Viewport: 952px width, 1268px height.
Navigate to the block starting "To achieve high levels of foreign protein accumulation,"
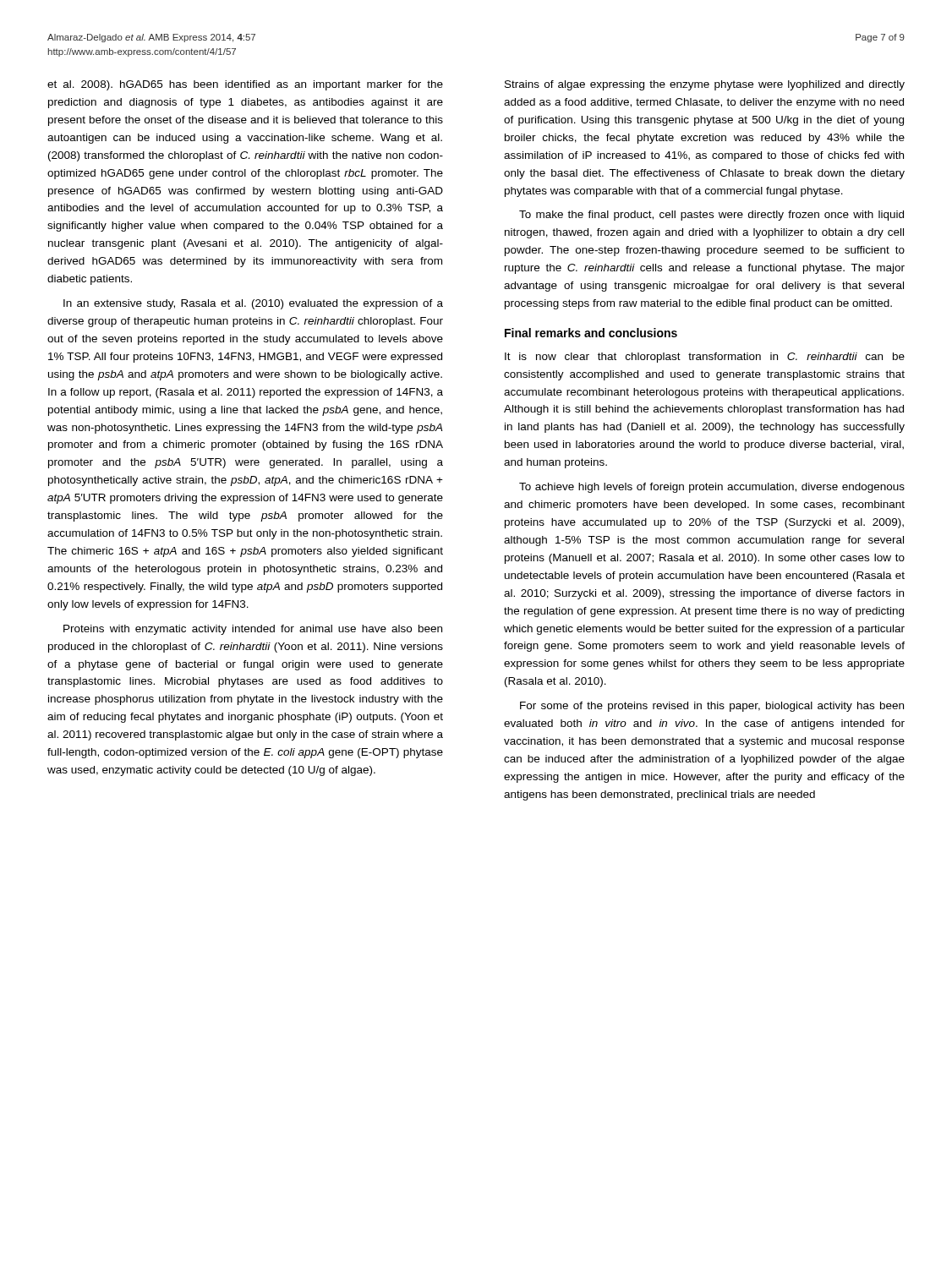pos(704,585)
